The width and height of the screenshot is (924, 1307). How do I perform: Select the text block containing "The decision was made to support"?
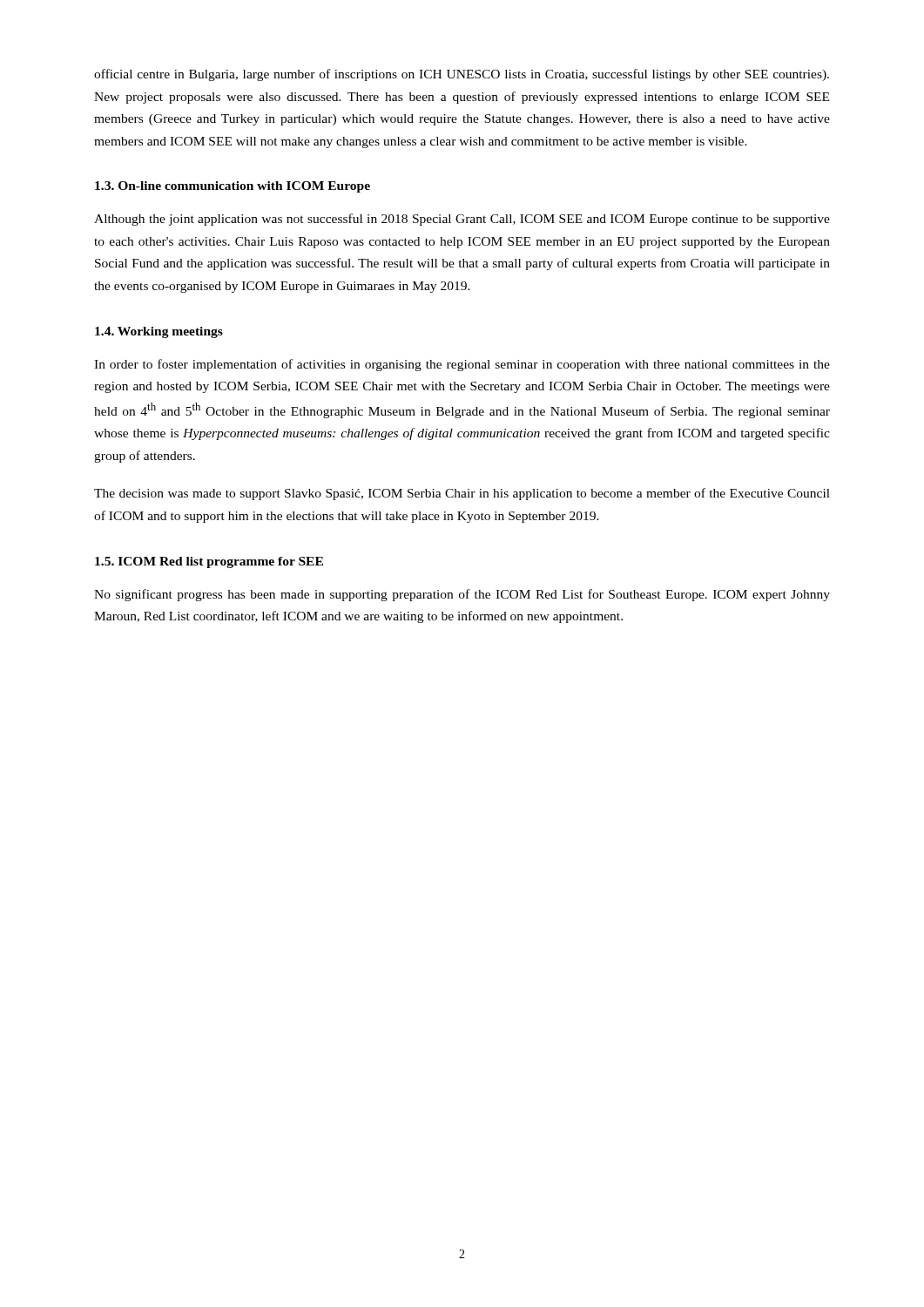click(x=462, y=504)
